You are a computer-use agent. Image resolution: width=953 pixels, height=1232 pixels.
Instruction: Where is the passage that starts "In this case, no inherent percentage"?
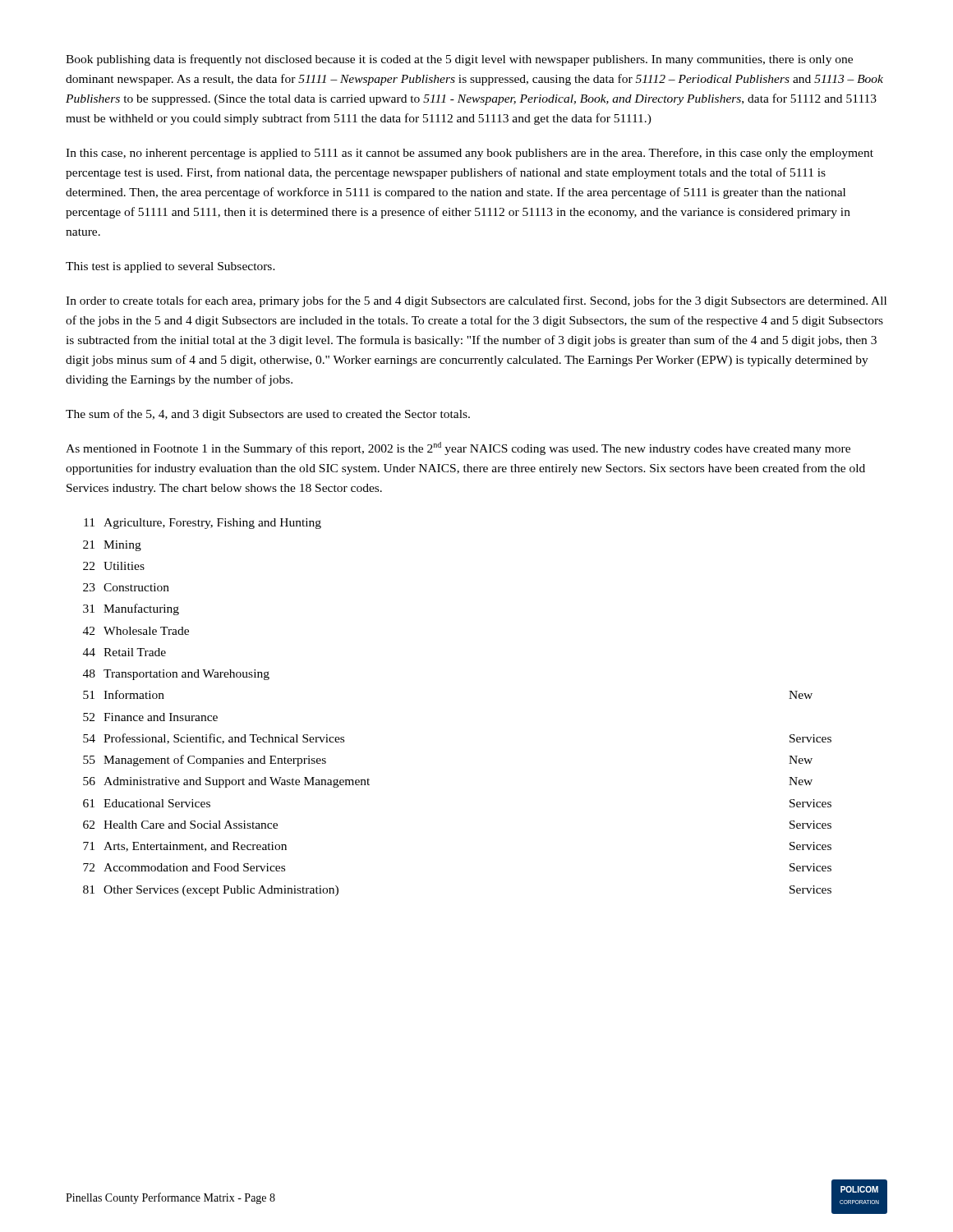pyautogui.click(x=476, y=192)
